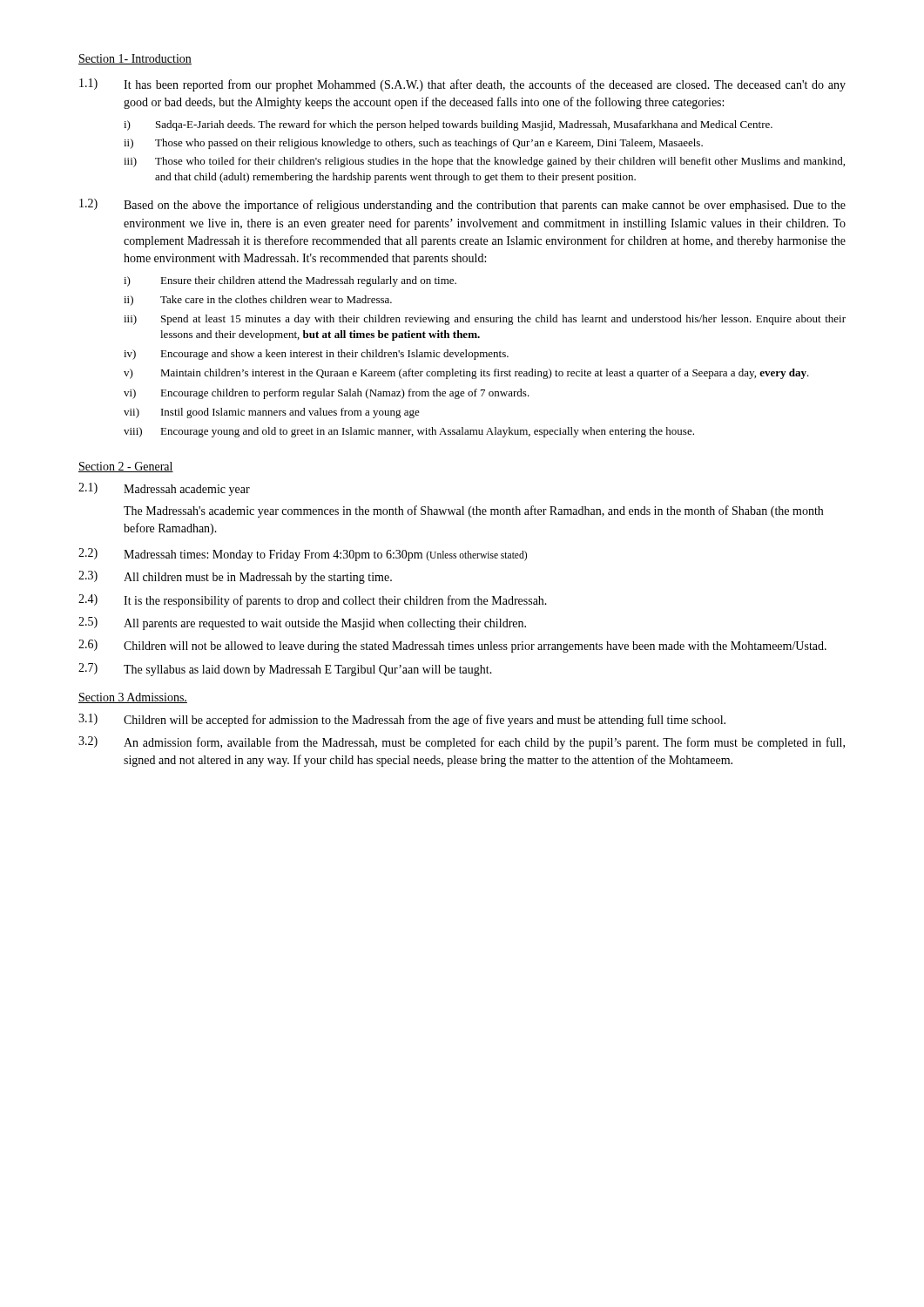Find the block on this page that starts "2.7) The syllabus as"

(462, 670)
